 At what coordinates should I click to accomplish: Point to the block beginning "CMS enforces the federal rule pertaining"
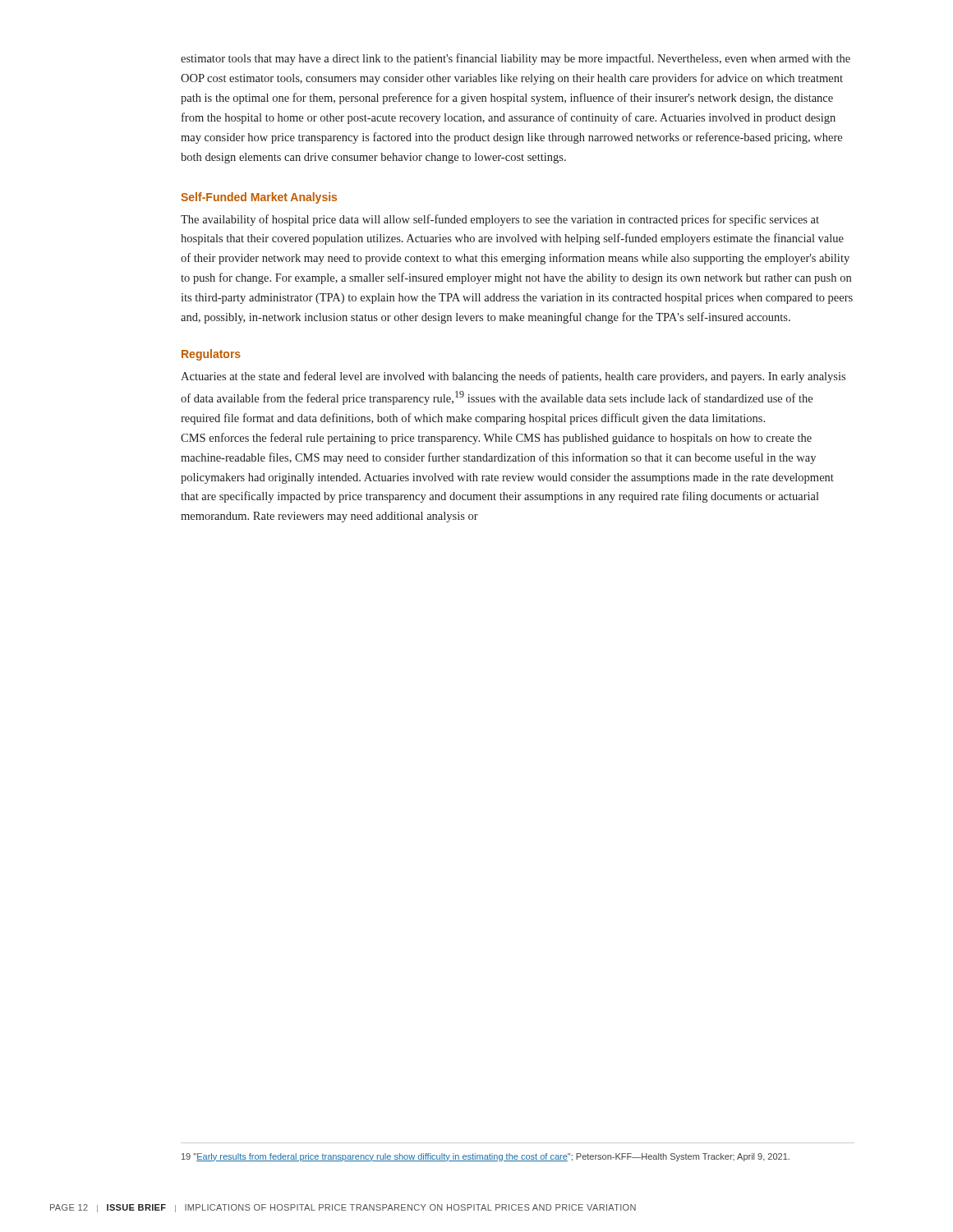[518, 478]
